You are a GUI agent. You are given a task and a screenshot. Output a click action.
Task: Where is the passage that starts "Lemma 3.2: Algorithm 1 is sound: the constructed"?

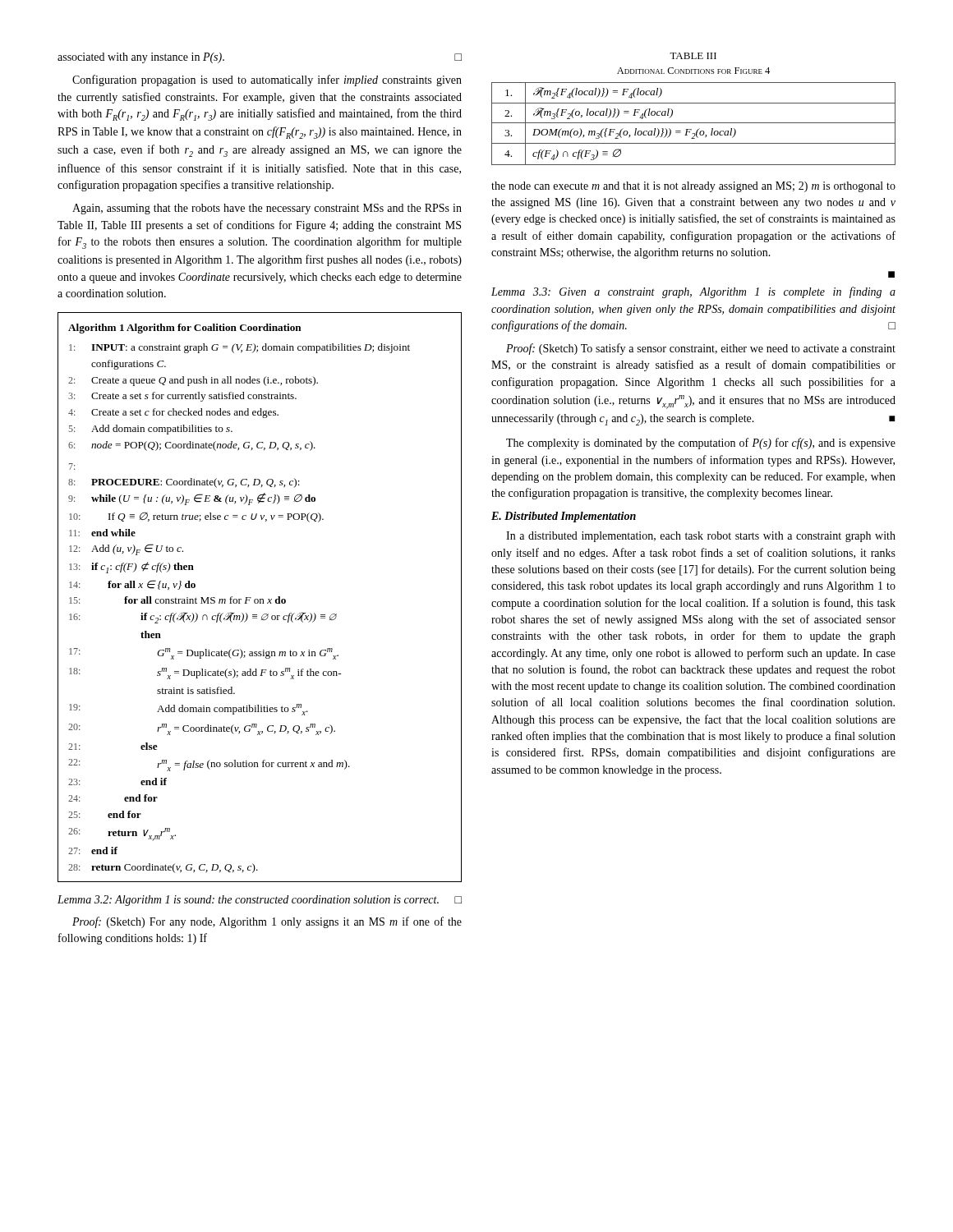coord(260,901)
